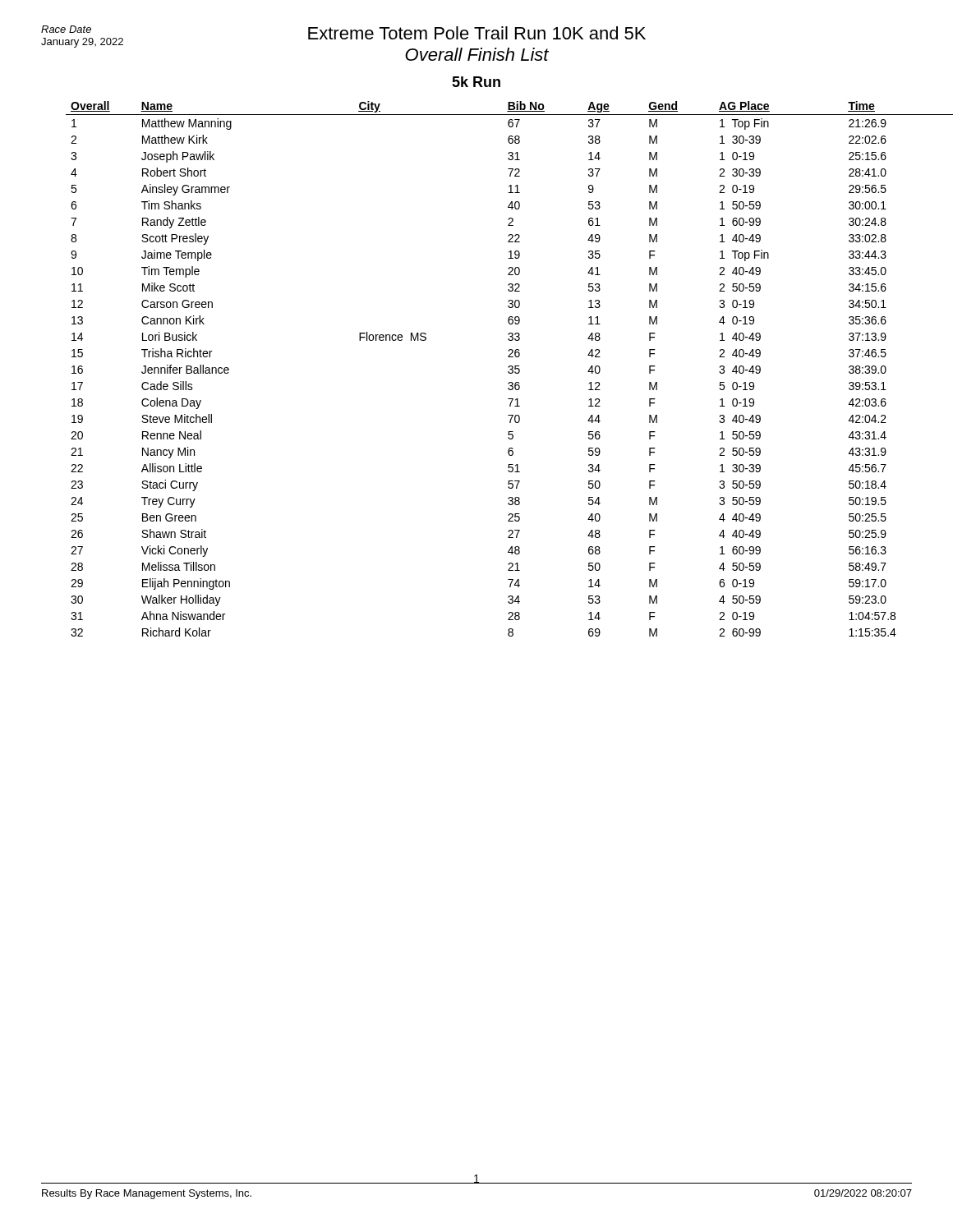The height and width of the screenshot is (1232, 953).
Task: Select the section header containing "5k Run"
Action: pyautogui.click(x=476, y=82)
